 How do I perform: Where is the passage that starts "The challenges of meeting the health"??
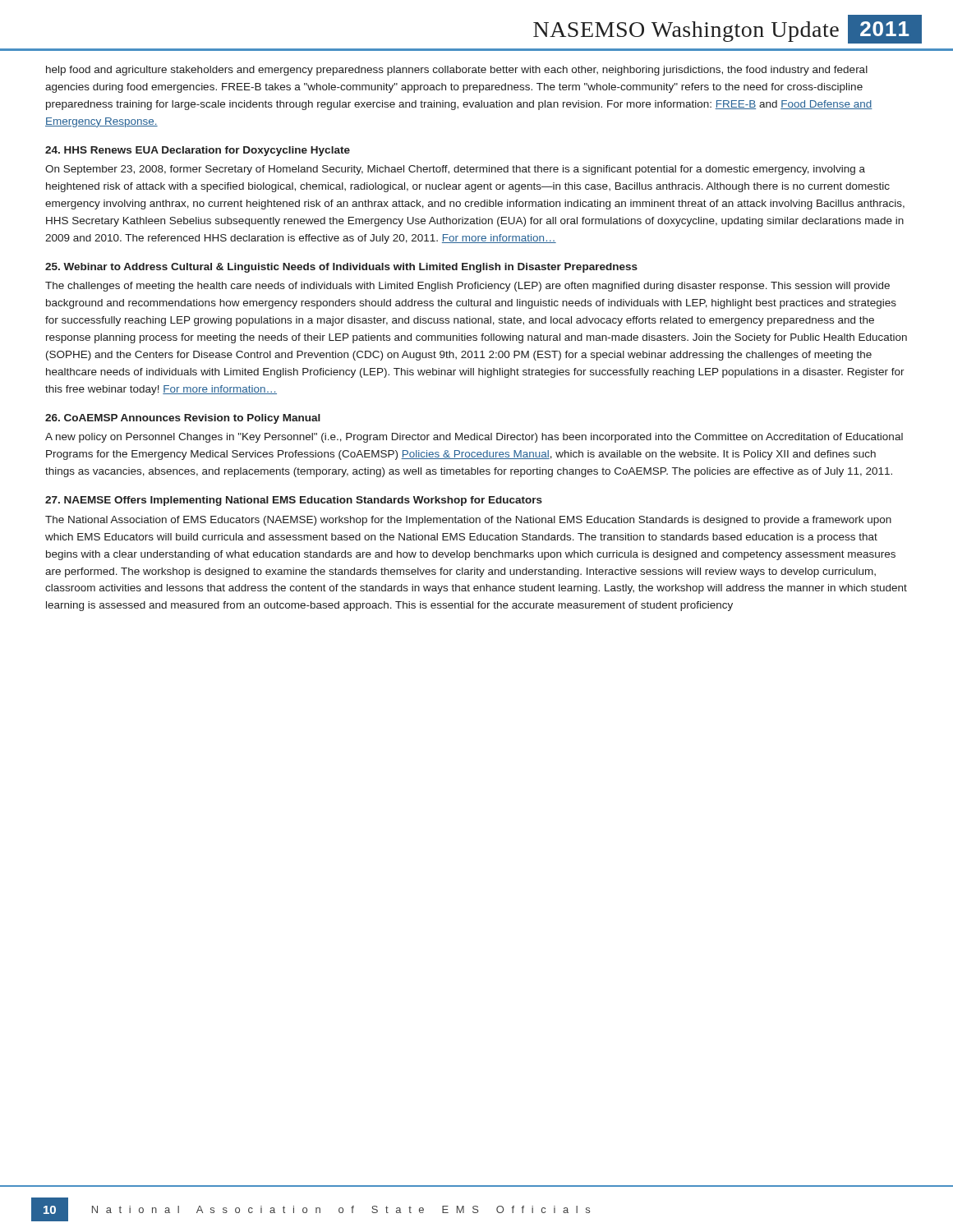click(476, 337)
